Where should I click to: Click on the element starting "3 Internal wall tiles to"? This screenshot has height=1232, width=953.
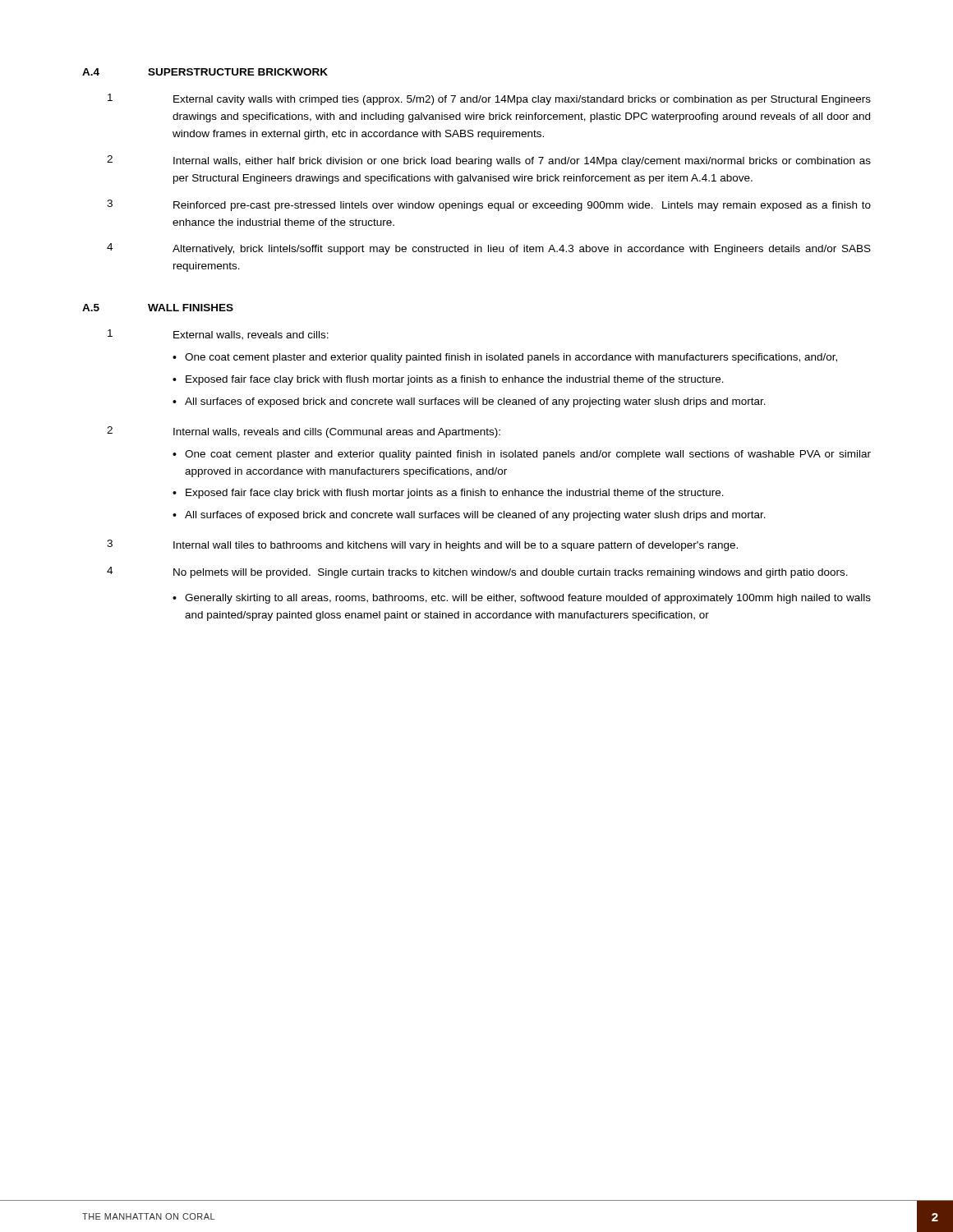pyautogui.click(x=476, y=546)
